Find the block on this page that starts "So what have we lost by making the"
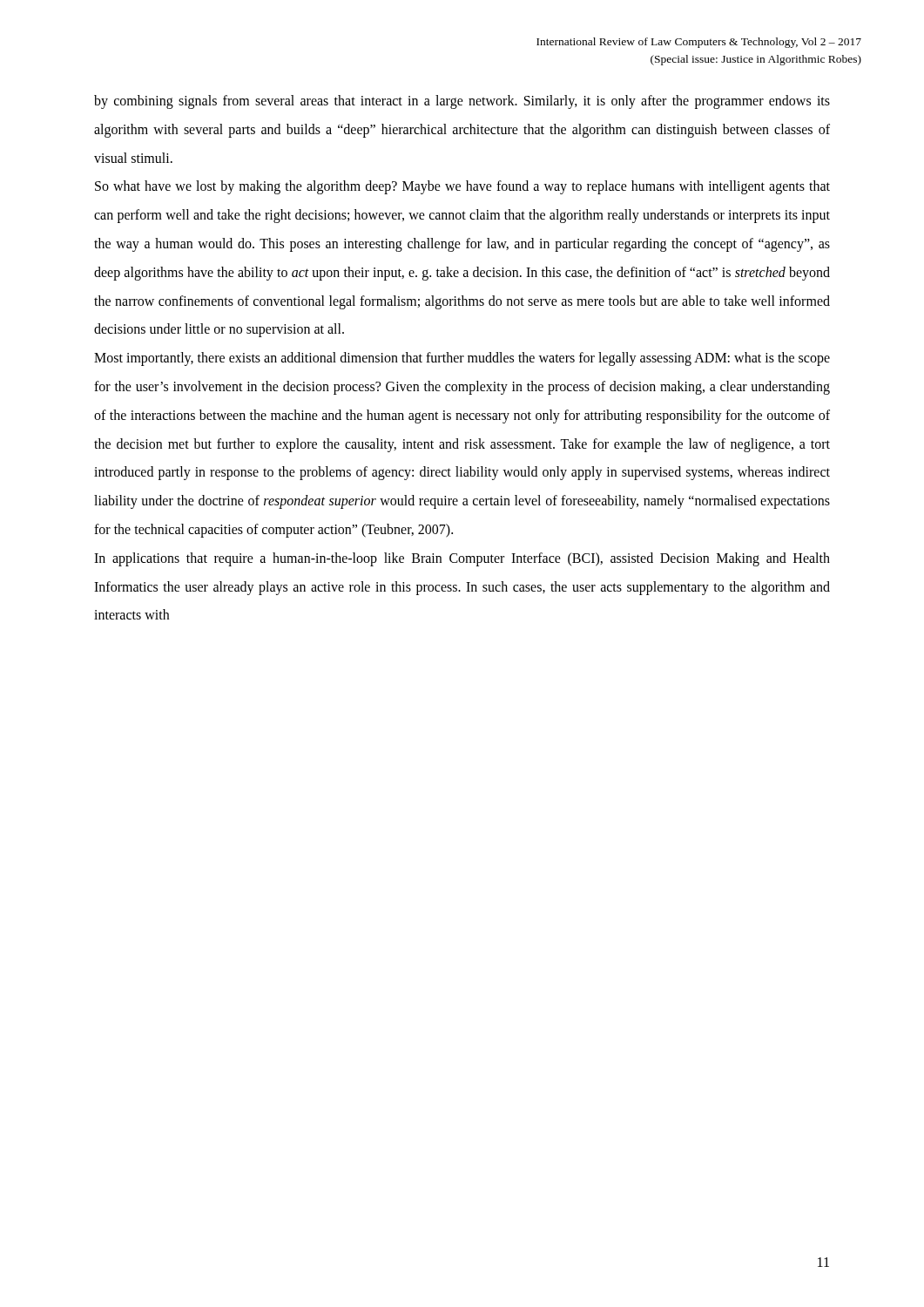This screenshot has height=1307, width=924. (x=462, y=258)
